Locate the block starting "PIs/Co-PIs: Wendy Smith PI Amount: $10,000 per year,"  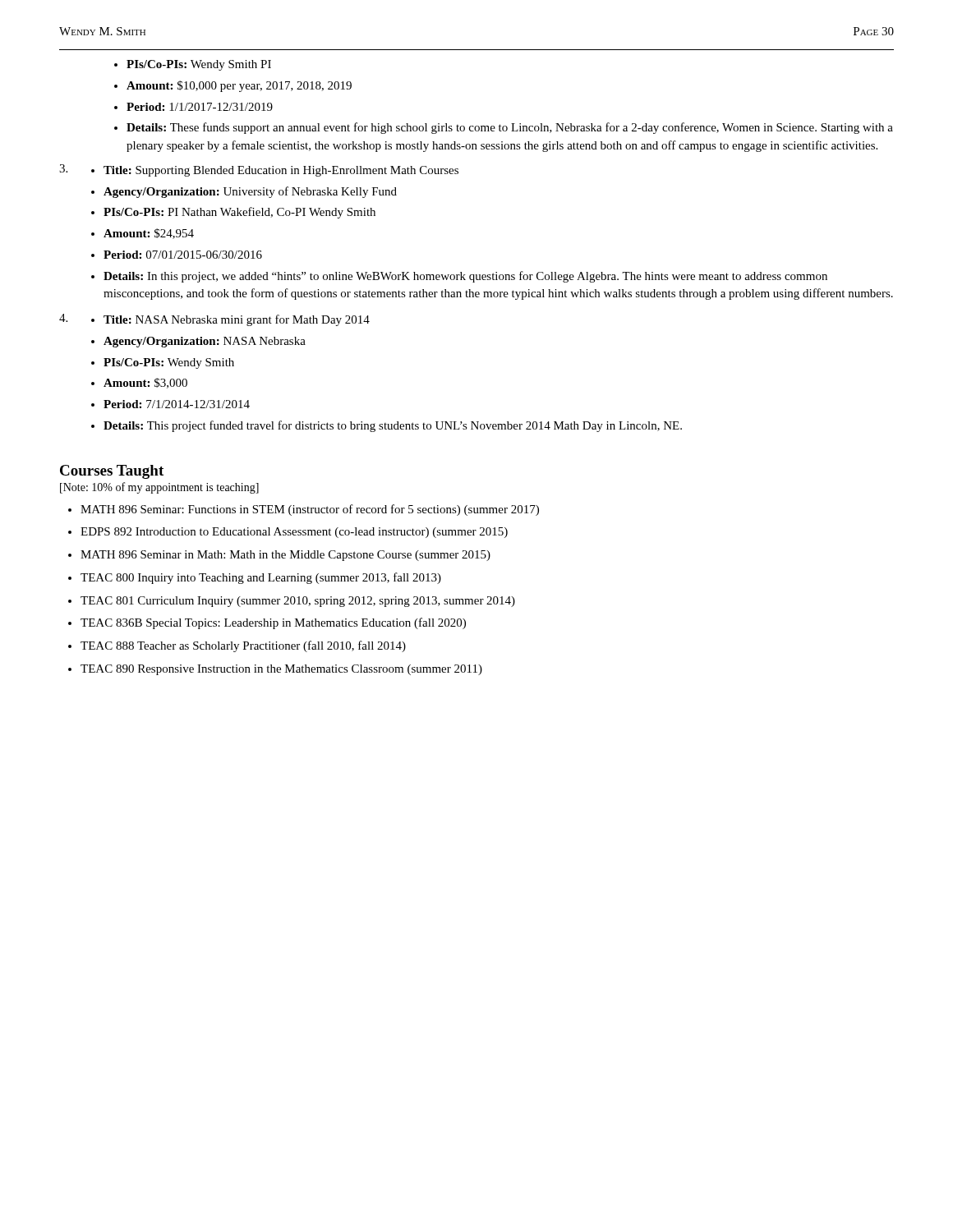[x=193, y=65]
